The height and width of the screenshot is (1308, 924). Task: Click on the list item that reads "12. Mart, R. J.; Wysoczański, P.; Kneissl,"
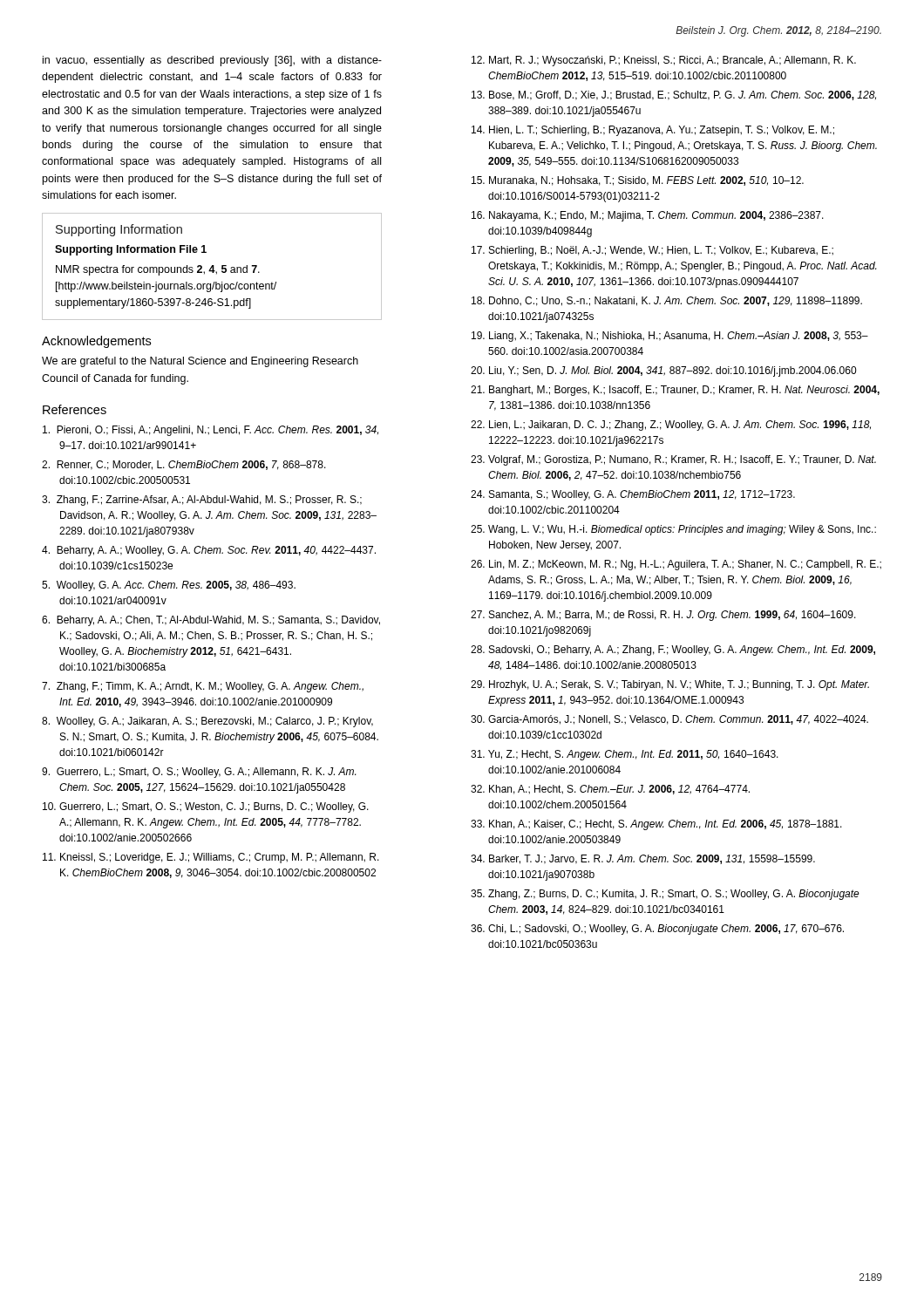(x=664, y=68)
